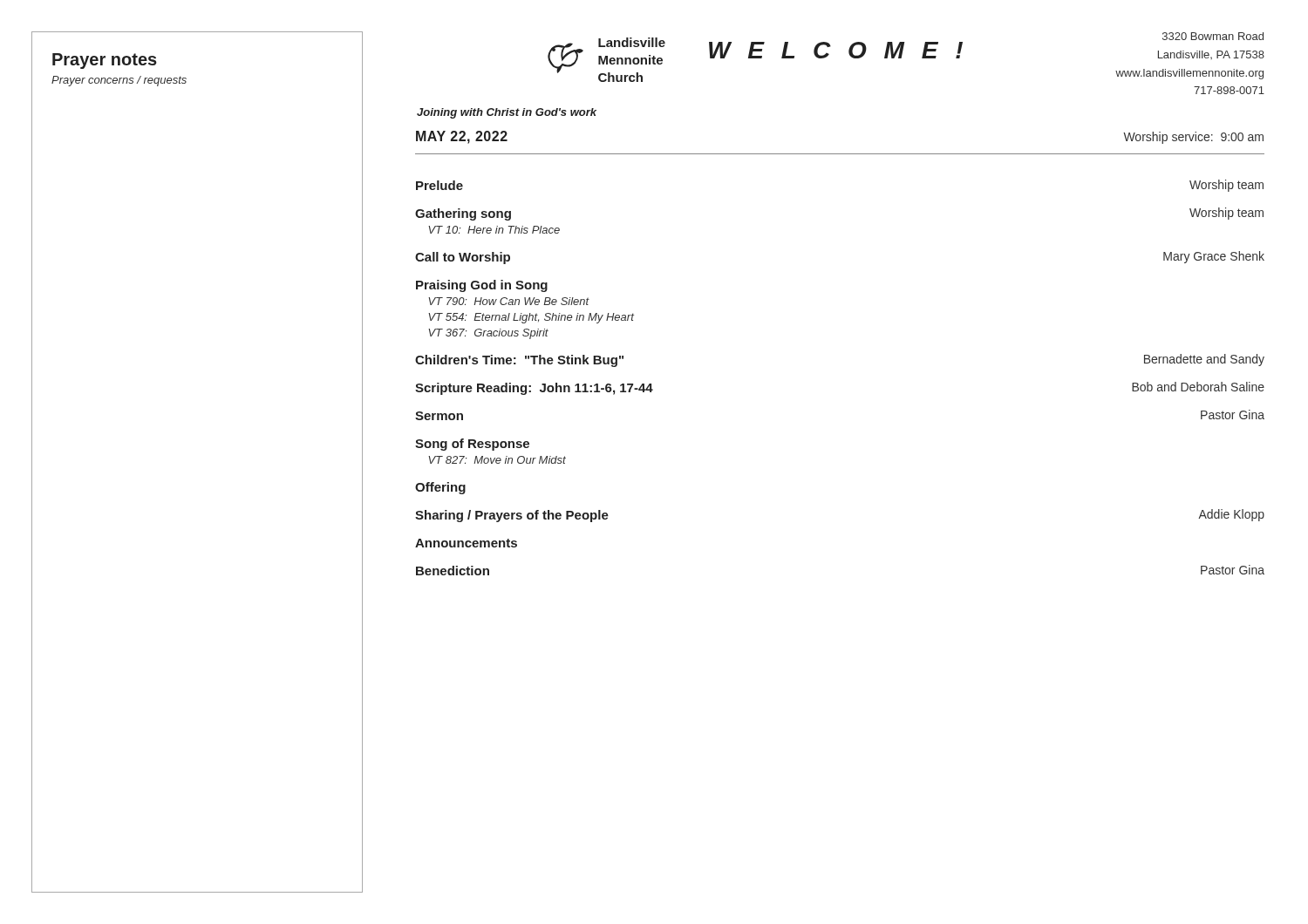
Task: Locate the text starting "Children's Time: "The Stink Bug""
Action: (520, 360)
